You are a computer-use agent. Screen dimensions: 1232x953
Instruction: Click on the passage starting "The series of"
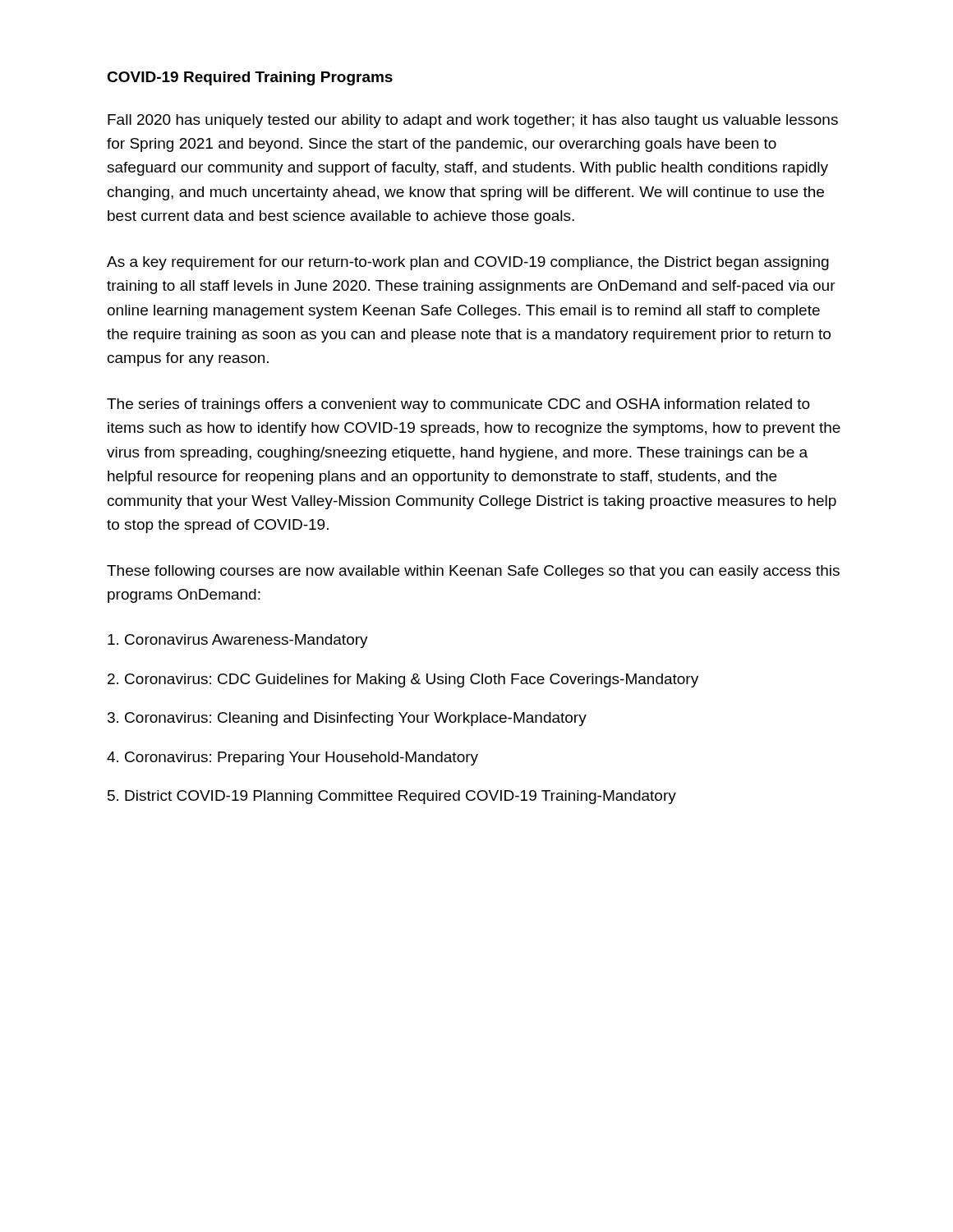tap(474, 464)
